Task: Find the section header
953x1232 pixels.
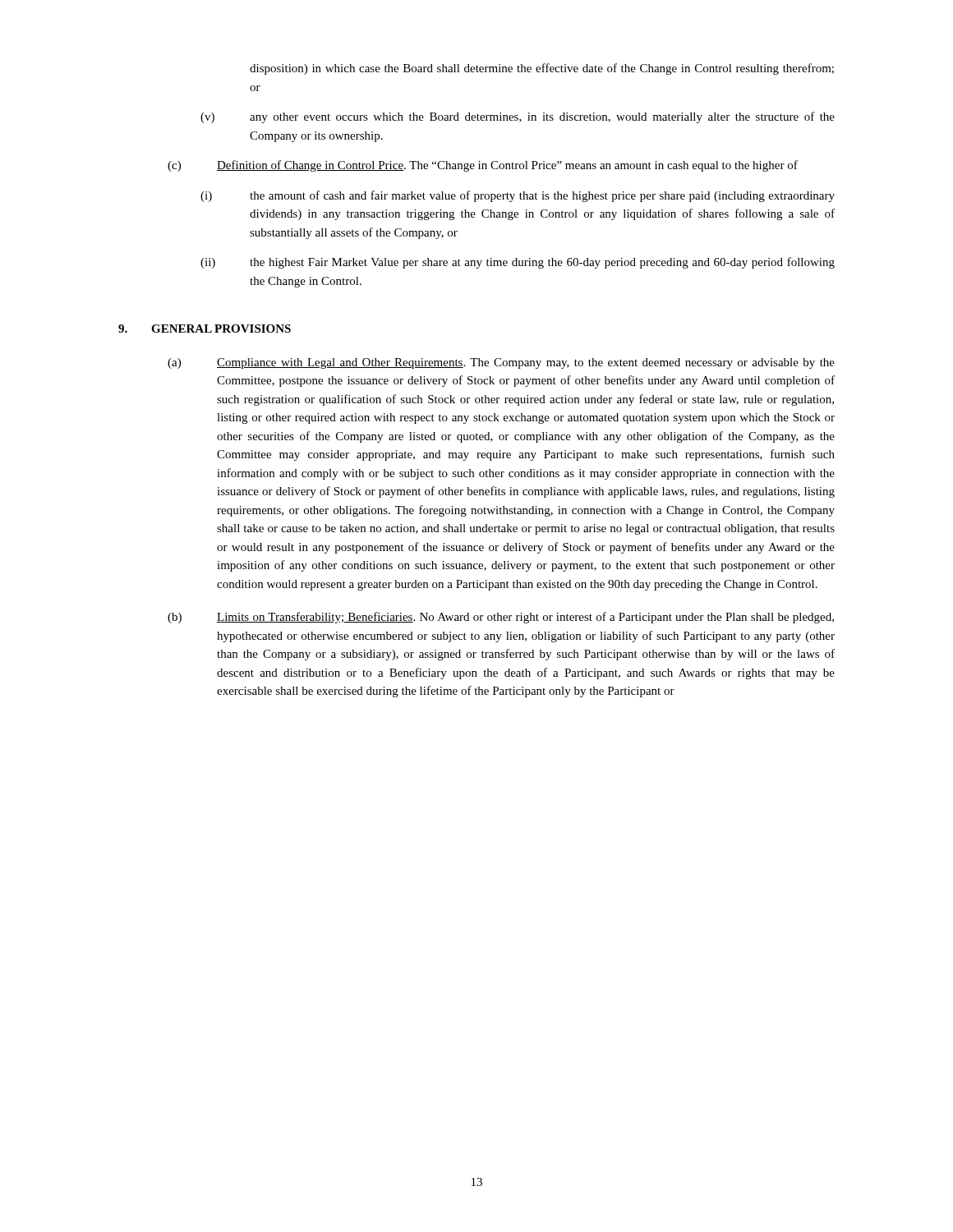Action: pyautogui.click(x=476, y=329)
